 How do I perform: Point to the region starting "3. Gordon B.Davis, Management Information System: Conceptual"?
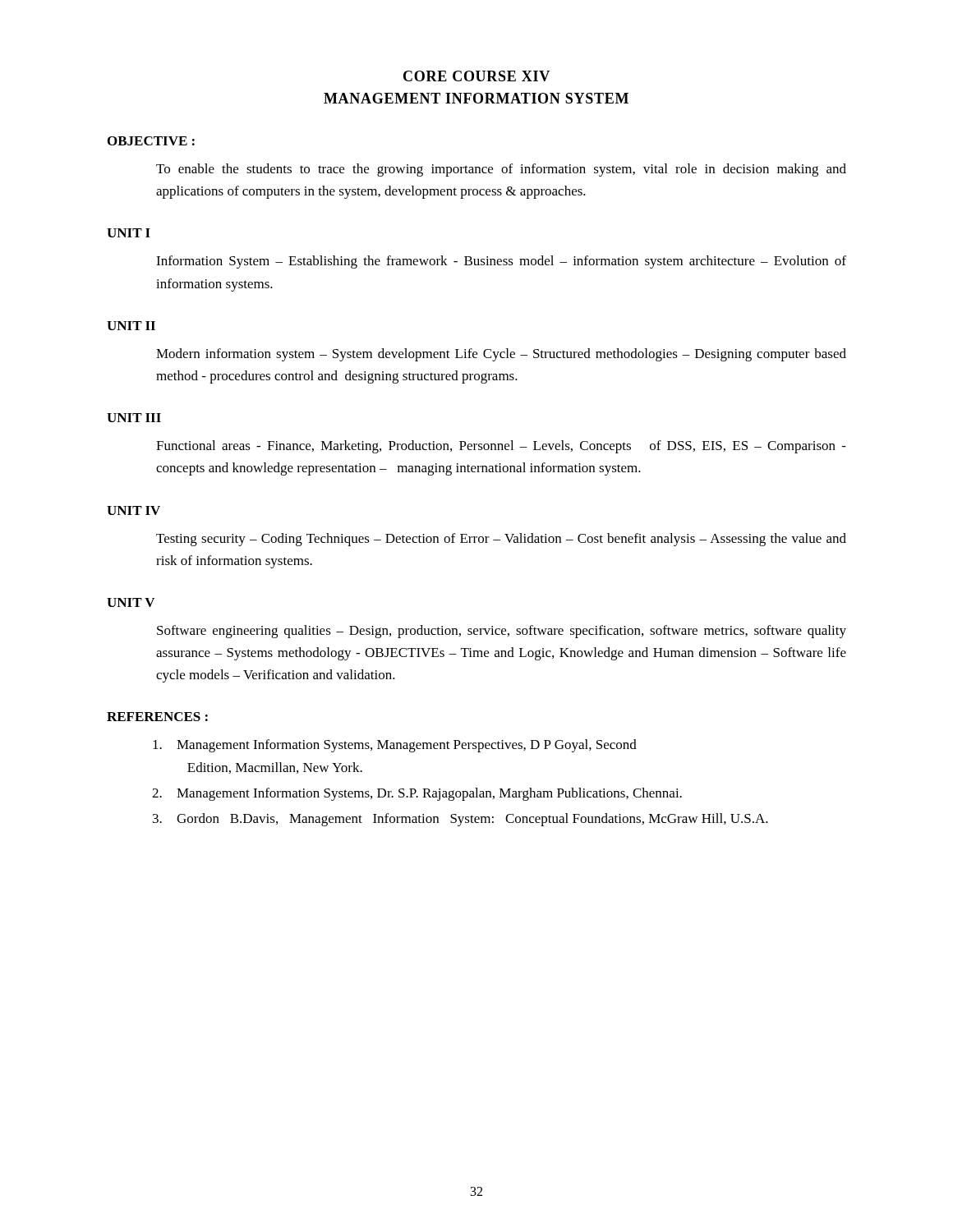pyautogui.click(x=473, y=819)
